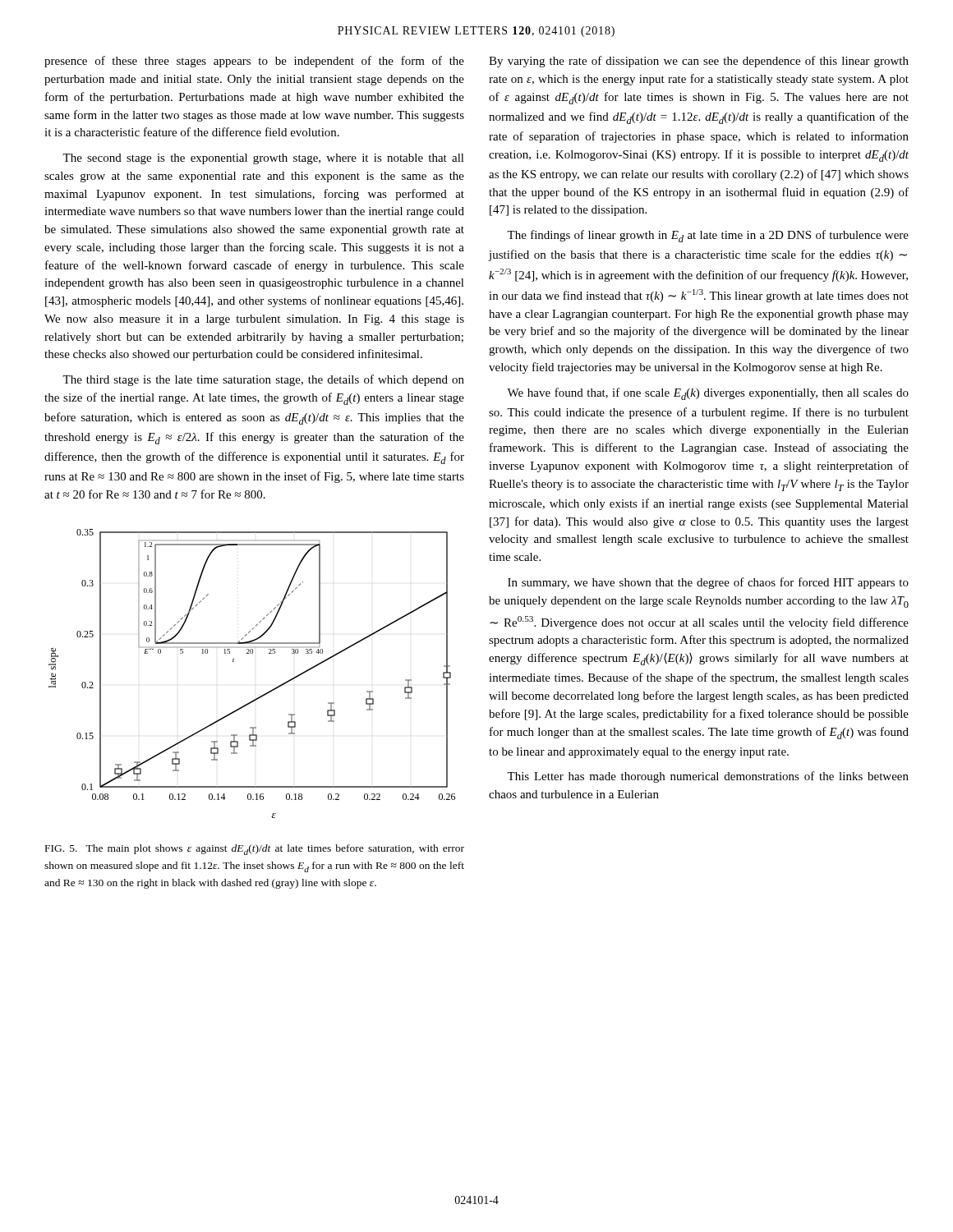Point to the text block starting "presence of these three stages appears to"
The image size is (953, 1232).
[254, 278]
